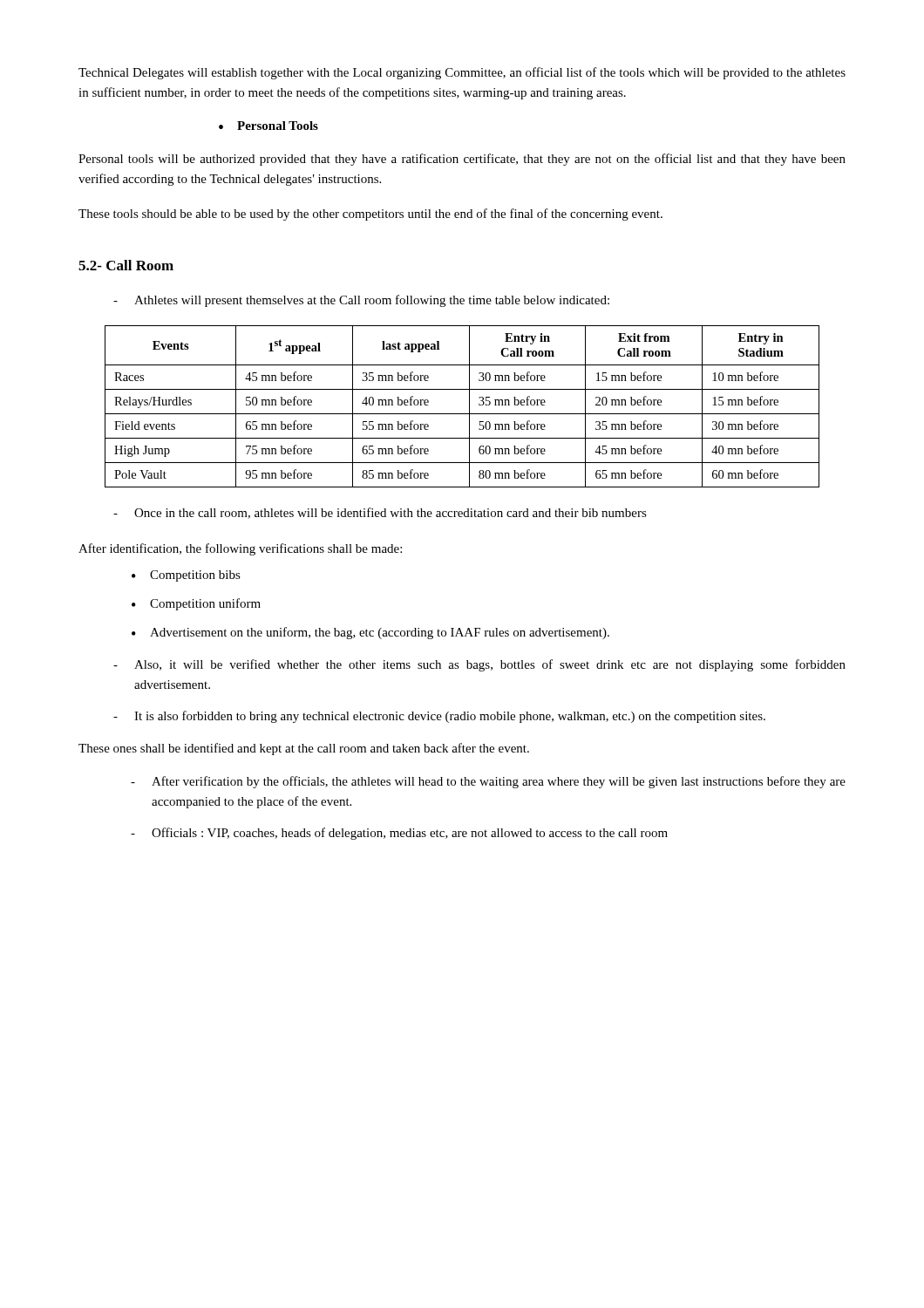The image size is (924, 1308).
Task: Locate the text block containing "Technical Delegates will"
Action: coord(462,82)
